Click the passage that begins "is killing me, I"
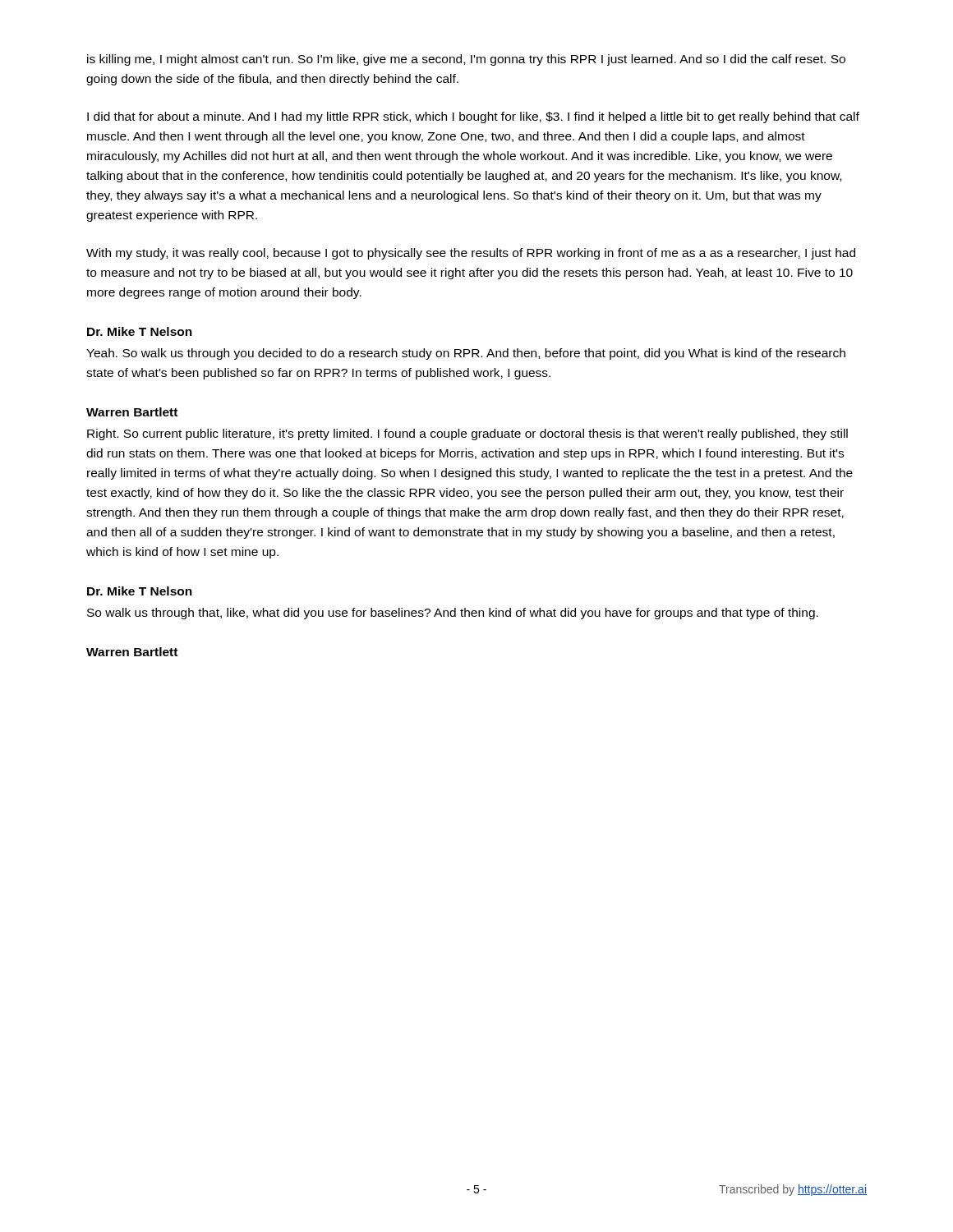The width and height of the screenshot is (953, 1232). tap(466, 69)
